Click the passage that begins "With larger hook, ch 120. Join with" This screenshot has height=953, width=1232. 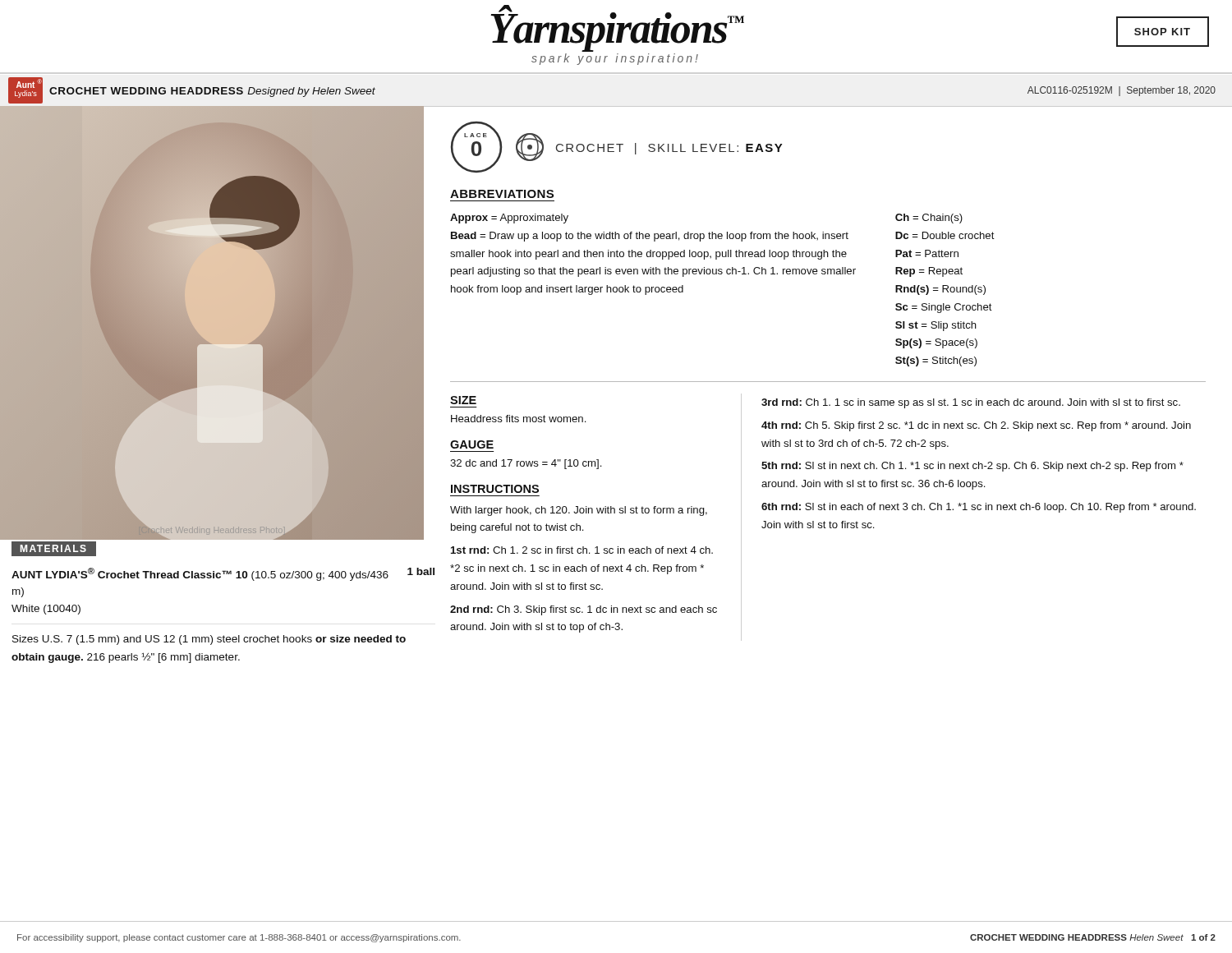pyautogui.click(x=586, y=568)
